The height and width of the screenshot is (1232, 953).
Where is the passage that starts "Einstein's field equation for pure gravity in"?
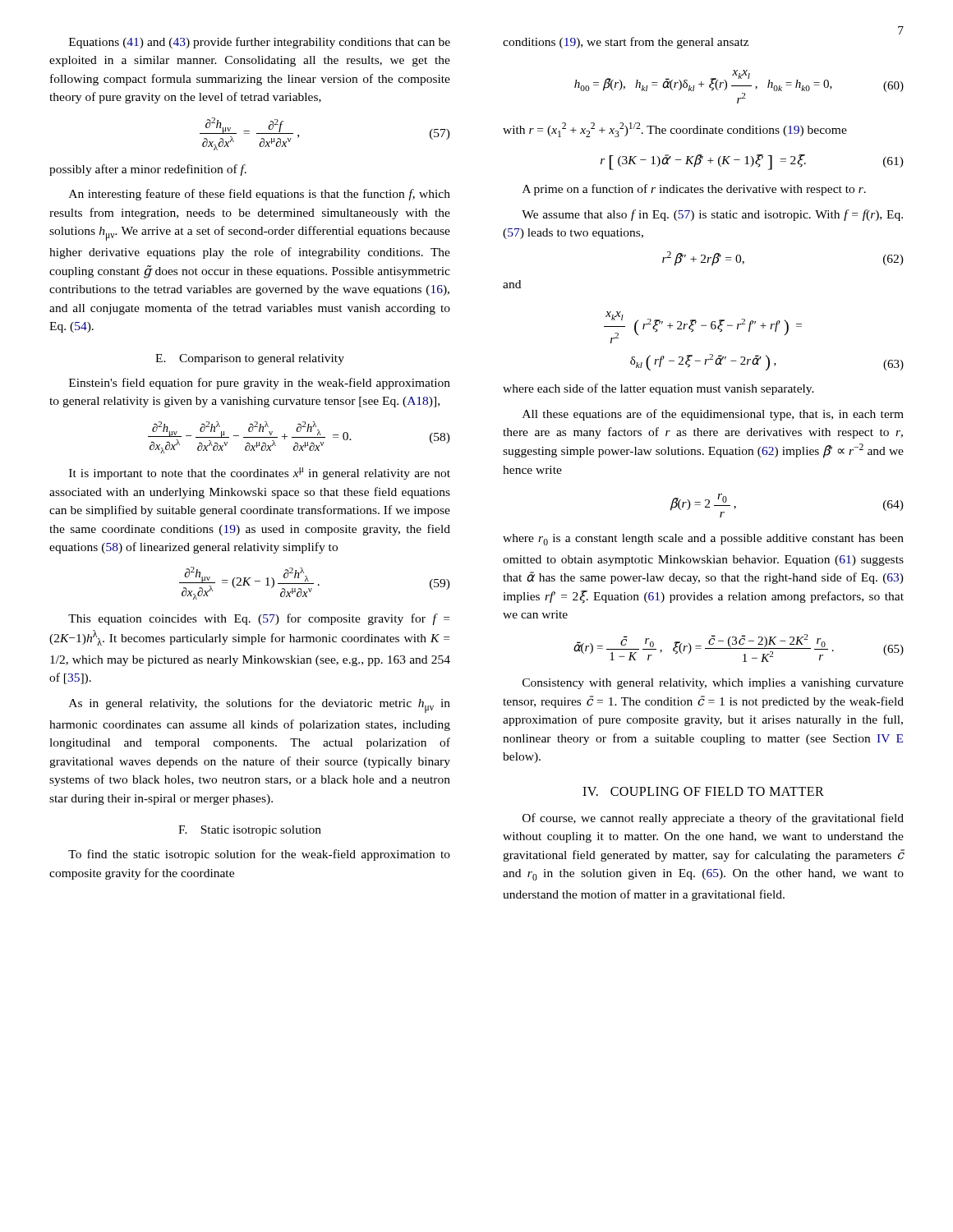[250, 392]
